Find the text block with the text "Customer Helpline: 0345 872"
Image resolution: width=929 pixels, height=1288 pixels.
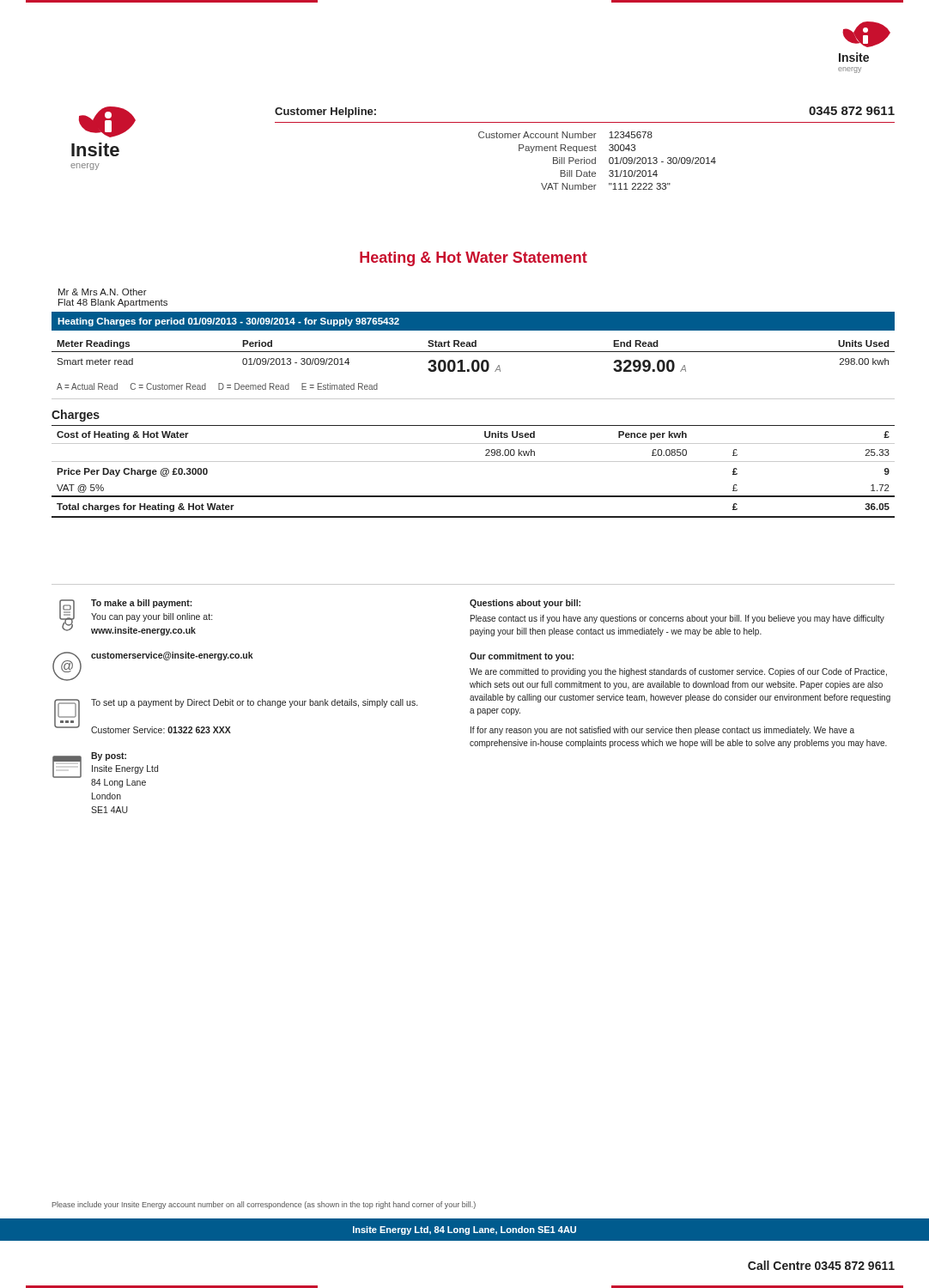[585, 148]
